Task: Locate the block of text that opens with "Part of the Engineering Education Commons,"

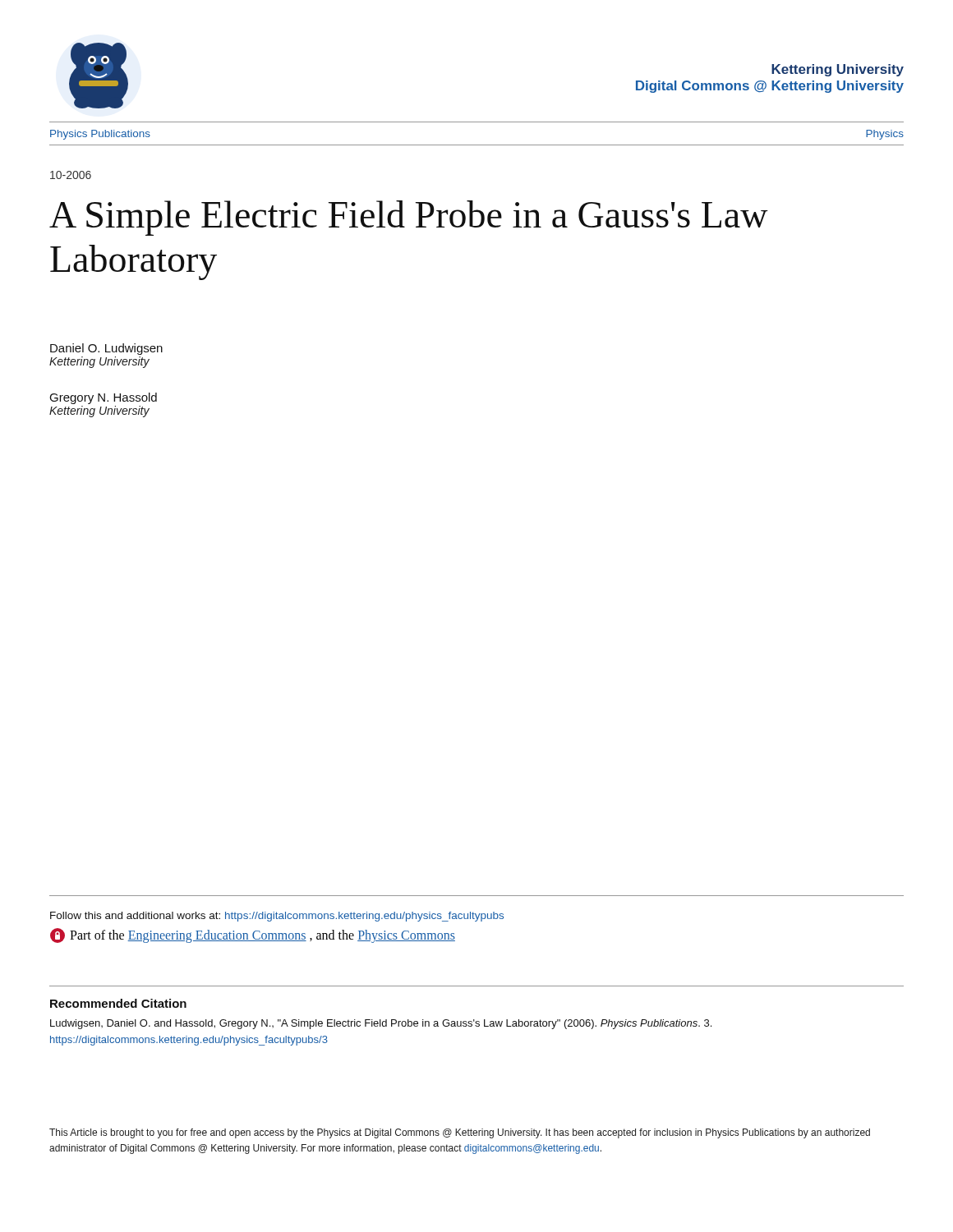Action: pos(252,936)
